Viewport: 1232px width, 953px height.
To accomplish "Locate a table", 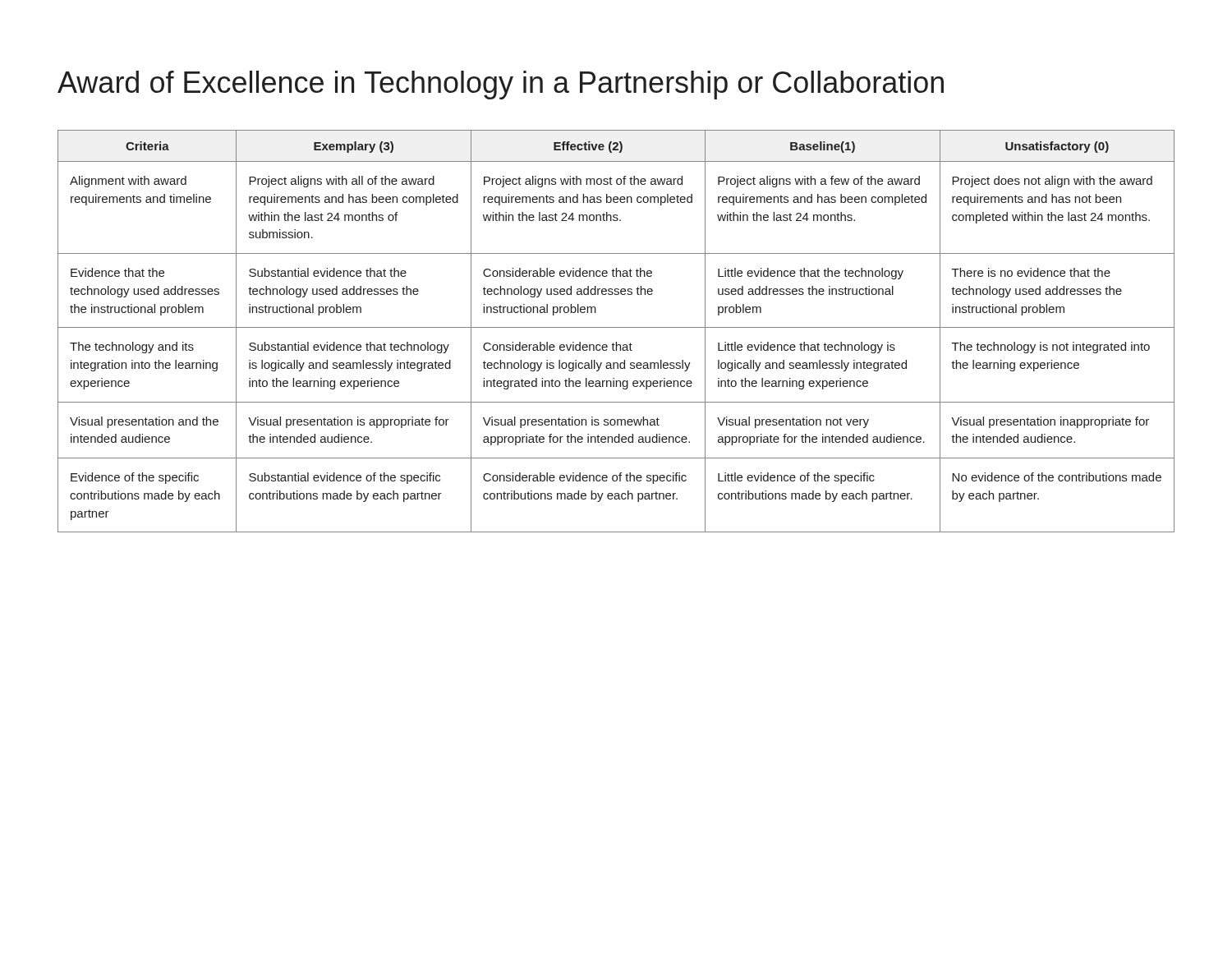I will click(616, 331).
